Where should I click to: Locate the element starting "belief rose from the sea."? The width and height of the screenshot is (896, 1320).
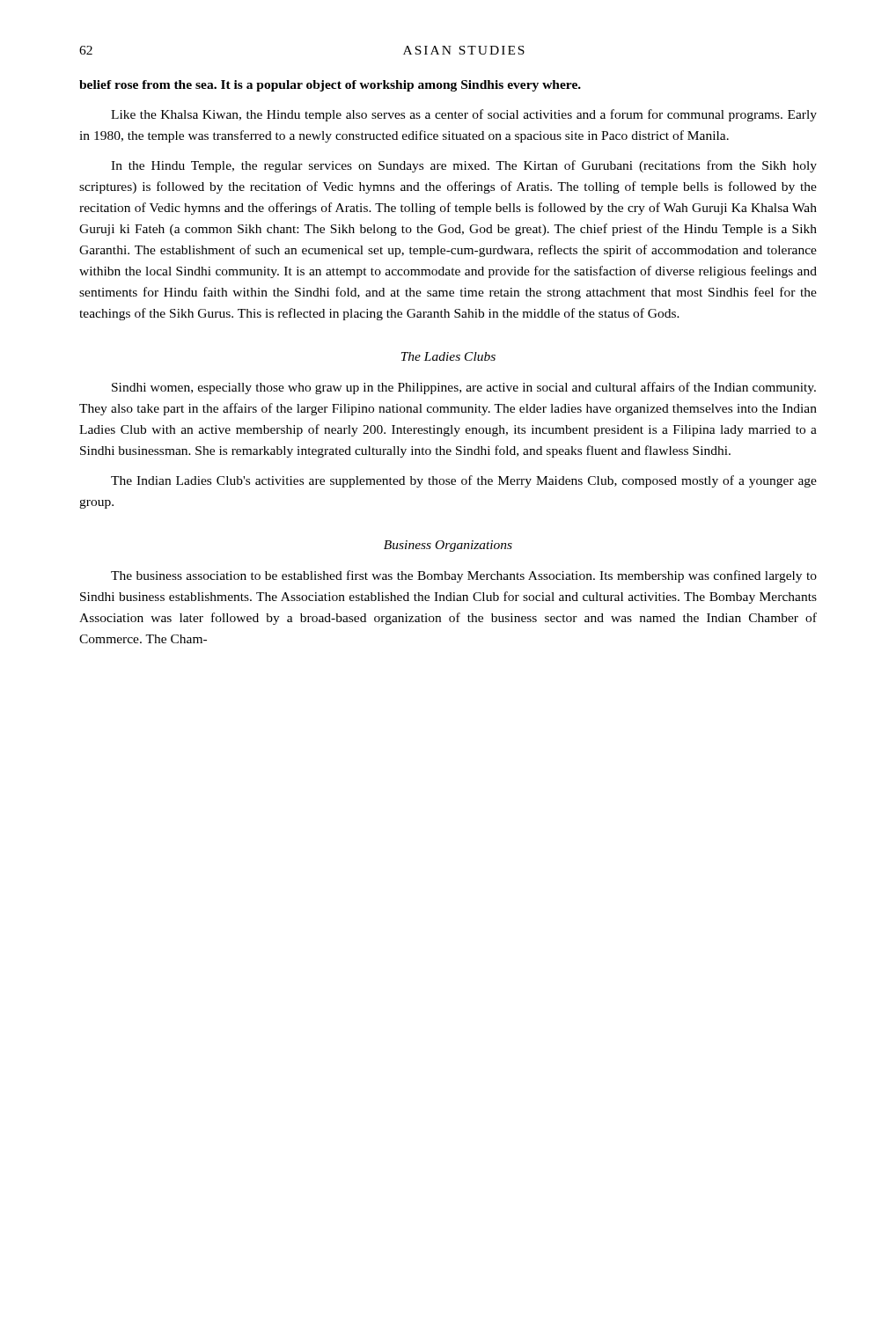pos(448,84)
